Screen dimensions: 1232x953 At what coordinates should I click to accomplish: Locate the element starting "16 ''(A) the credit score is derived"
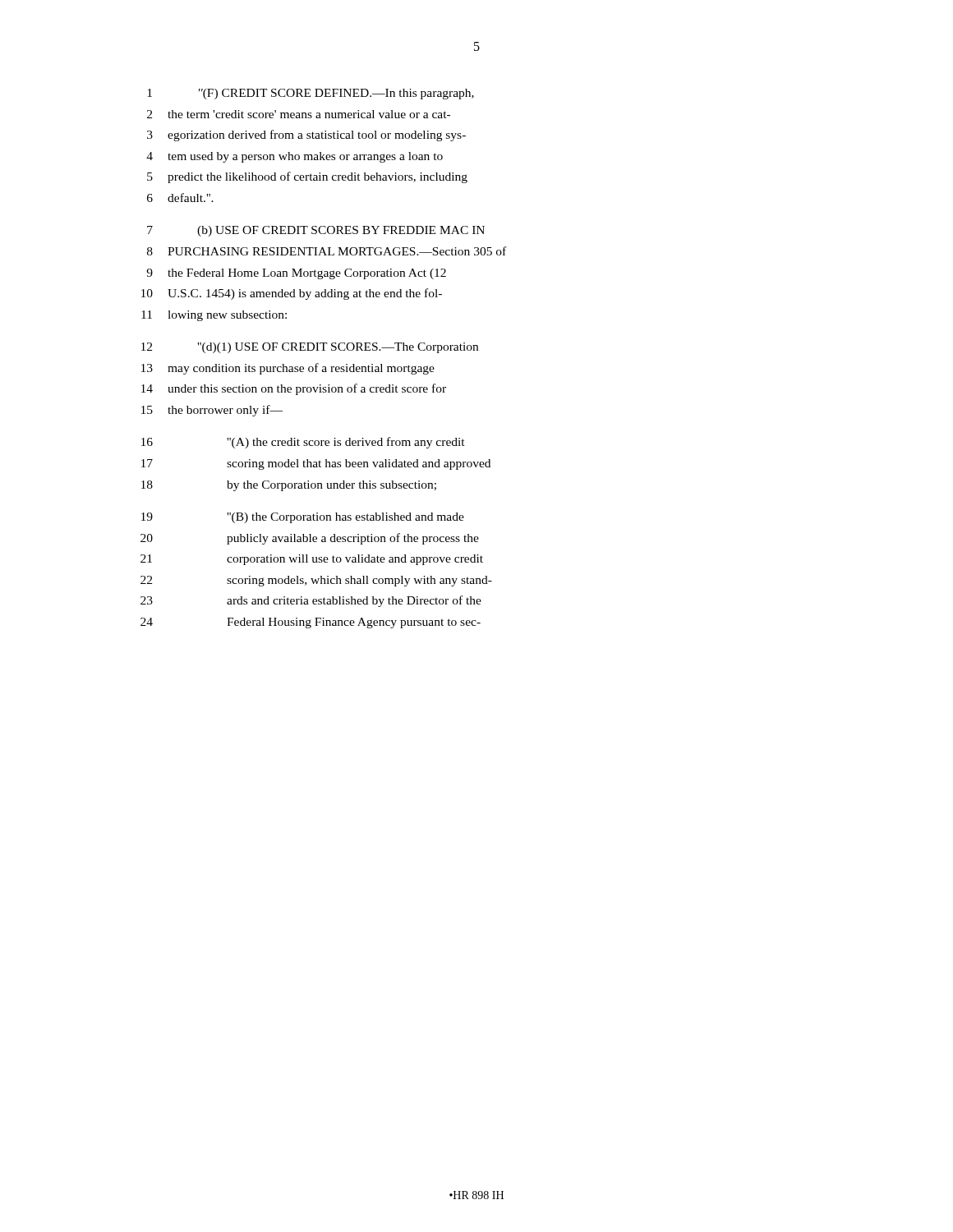[488, 463]
